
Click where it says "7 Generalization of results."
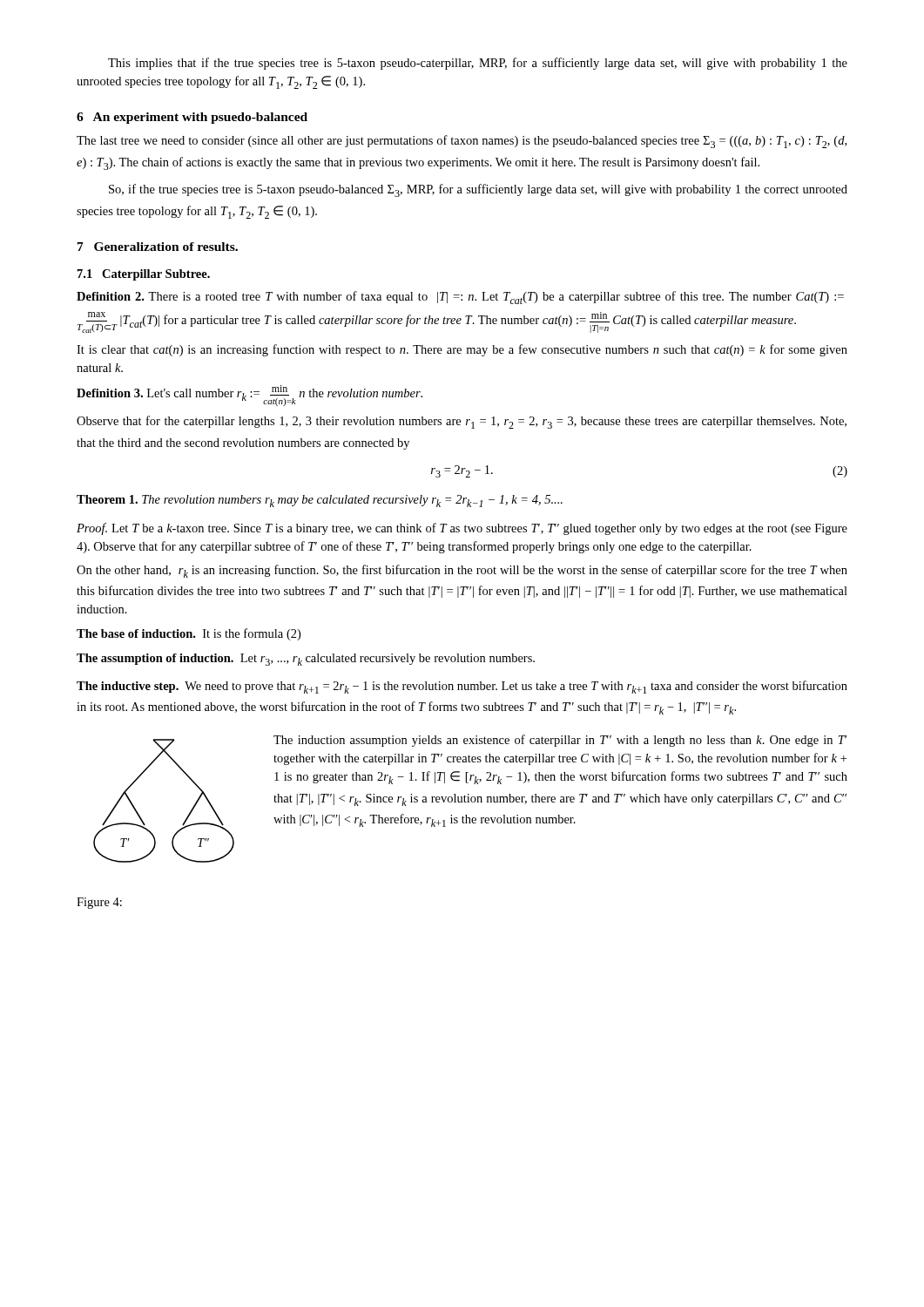click(x=158, y=247)
